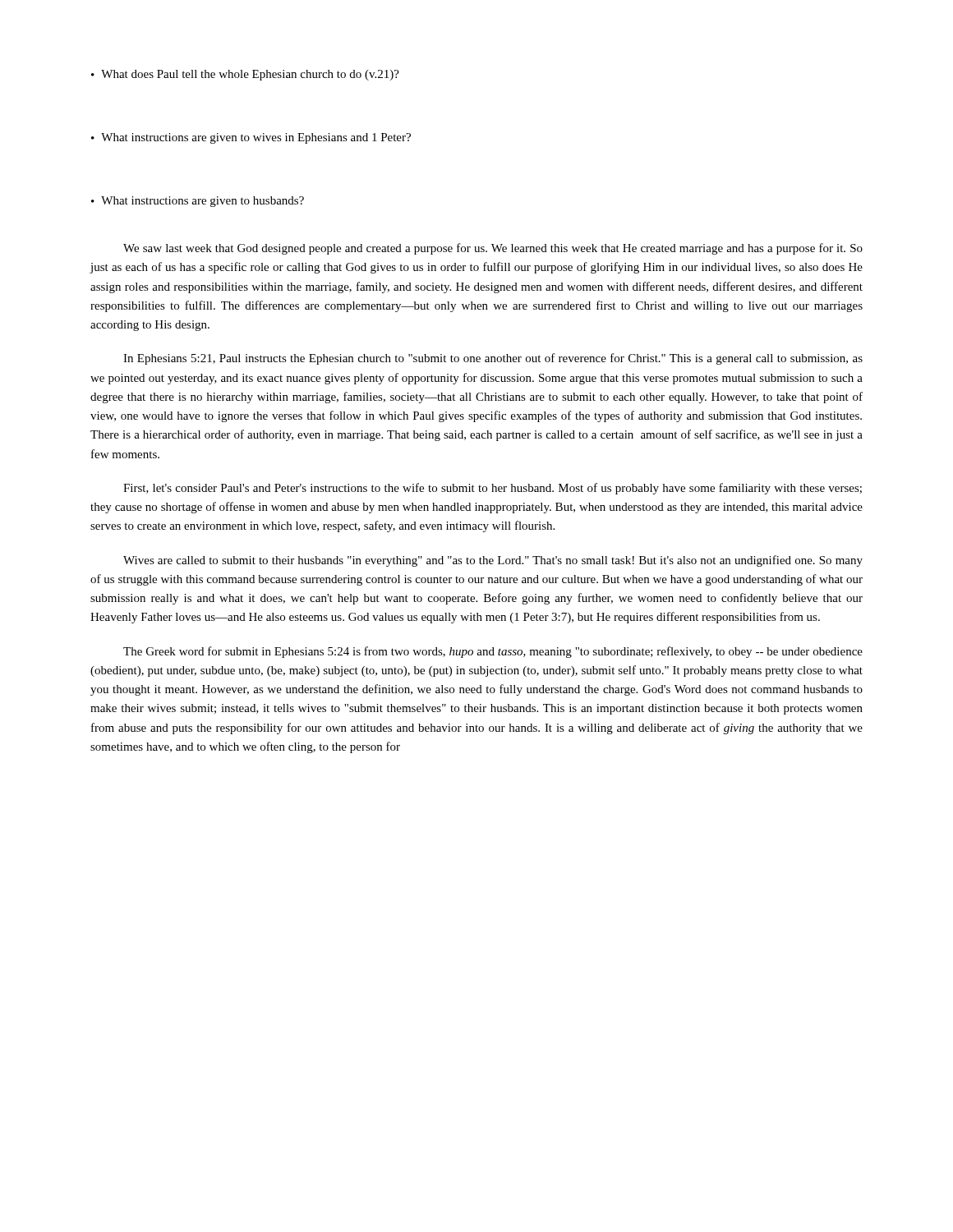Click on the element starting "The Greek word for"
This screenshot has height=1232, width=953.
(476, 699)
